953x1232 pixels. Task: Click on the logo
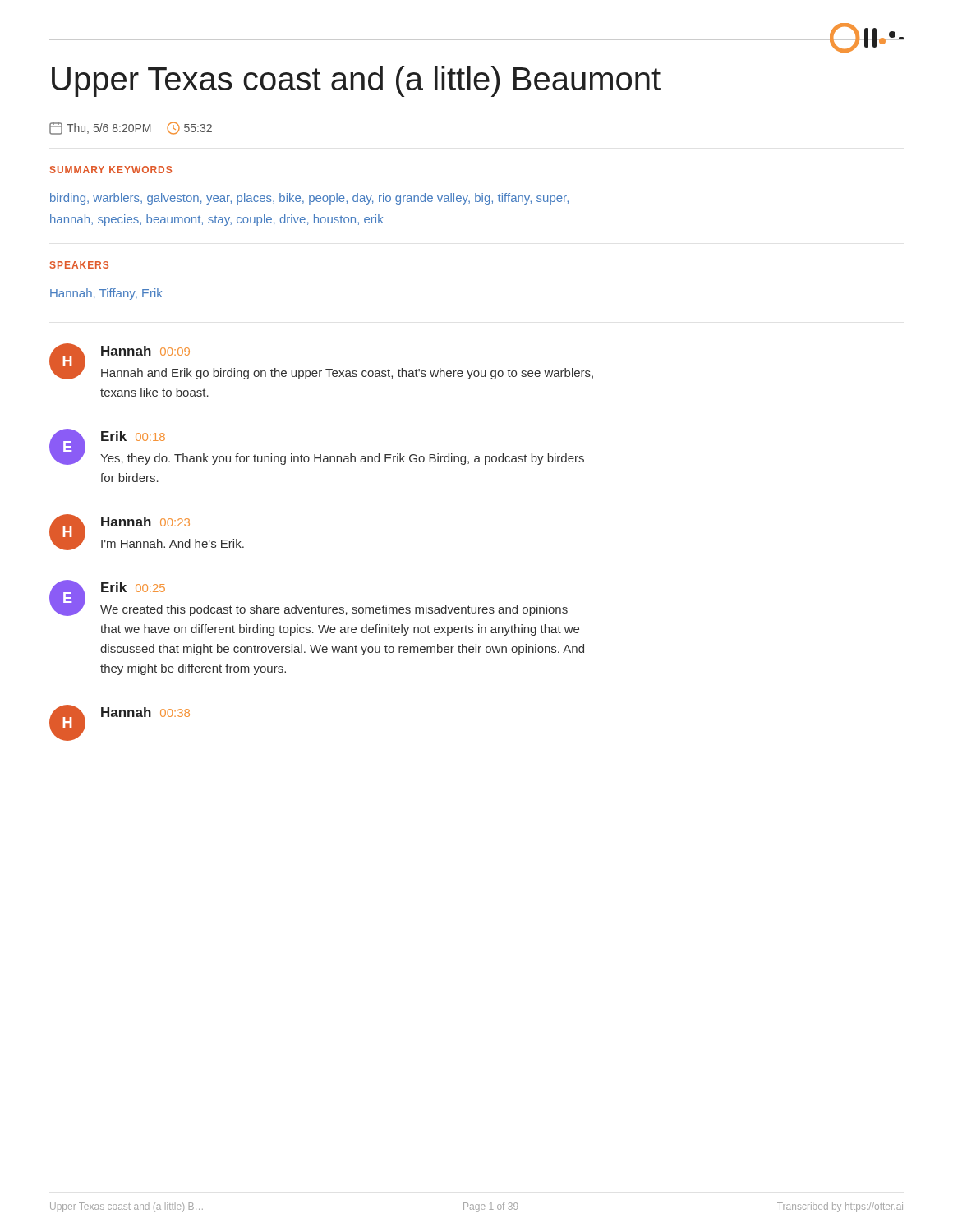[867, 39]
